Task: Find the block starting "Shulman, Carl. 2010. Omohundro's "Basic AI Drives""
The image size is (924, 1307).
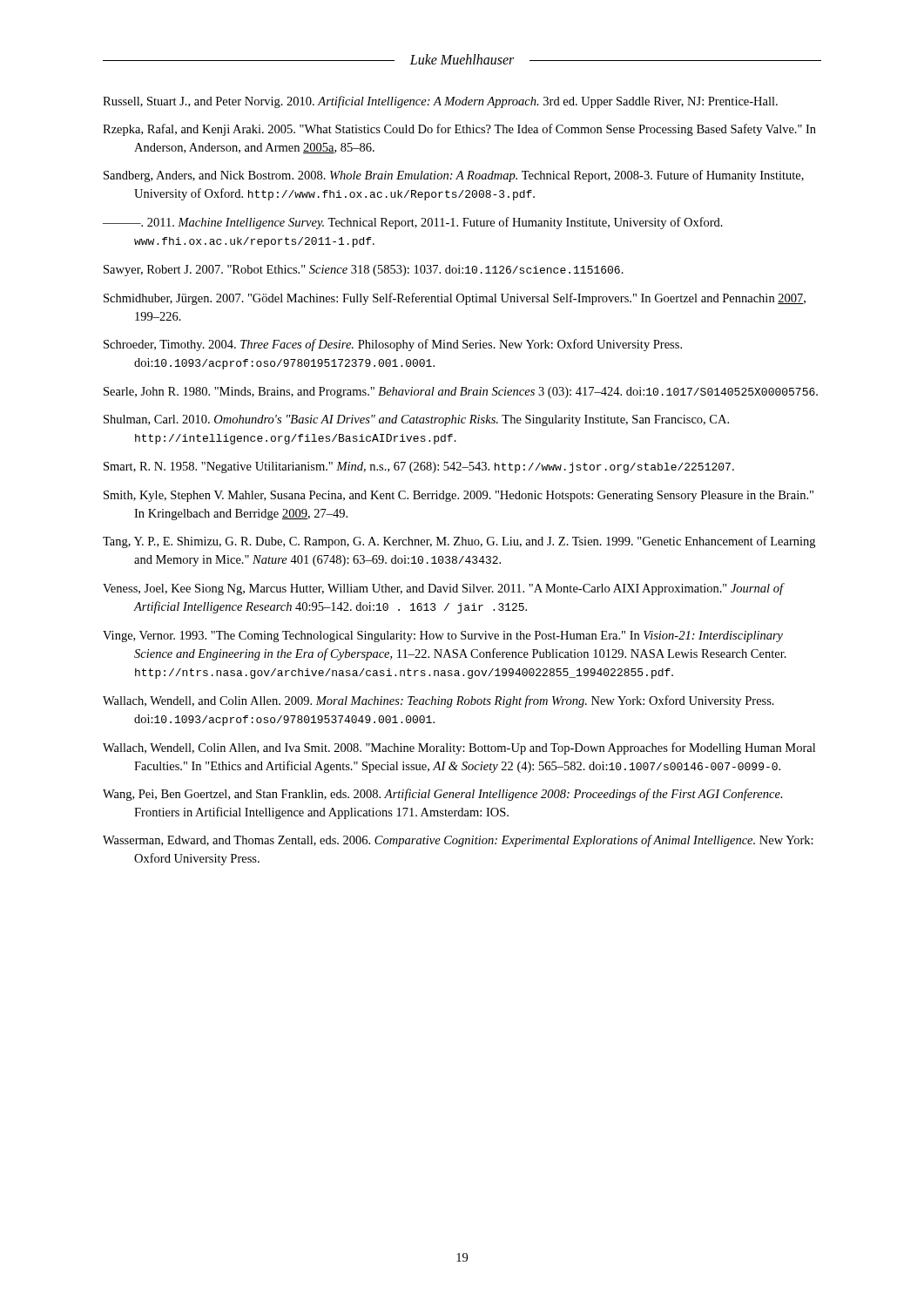Action: [x=416, y=429]
